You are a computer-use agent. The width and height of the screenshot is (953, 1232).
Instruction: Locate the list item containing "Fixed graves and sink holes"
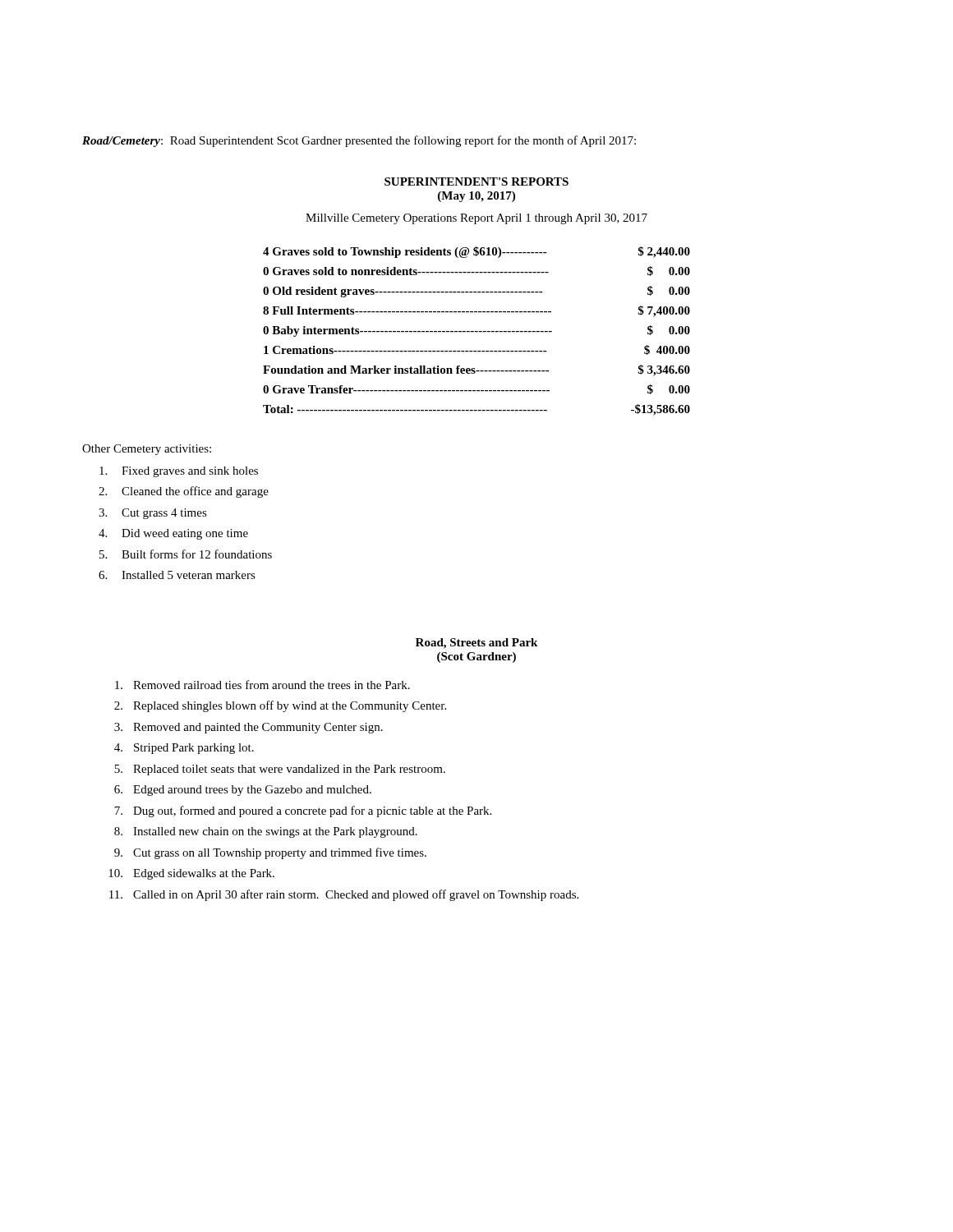178,471
